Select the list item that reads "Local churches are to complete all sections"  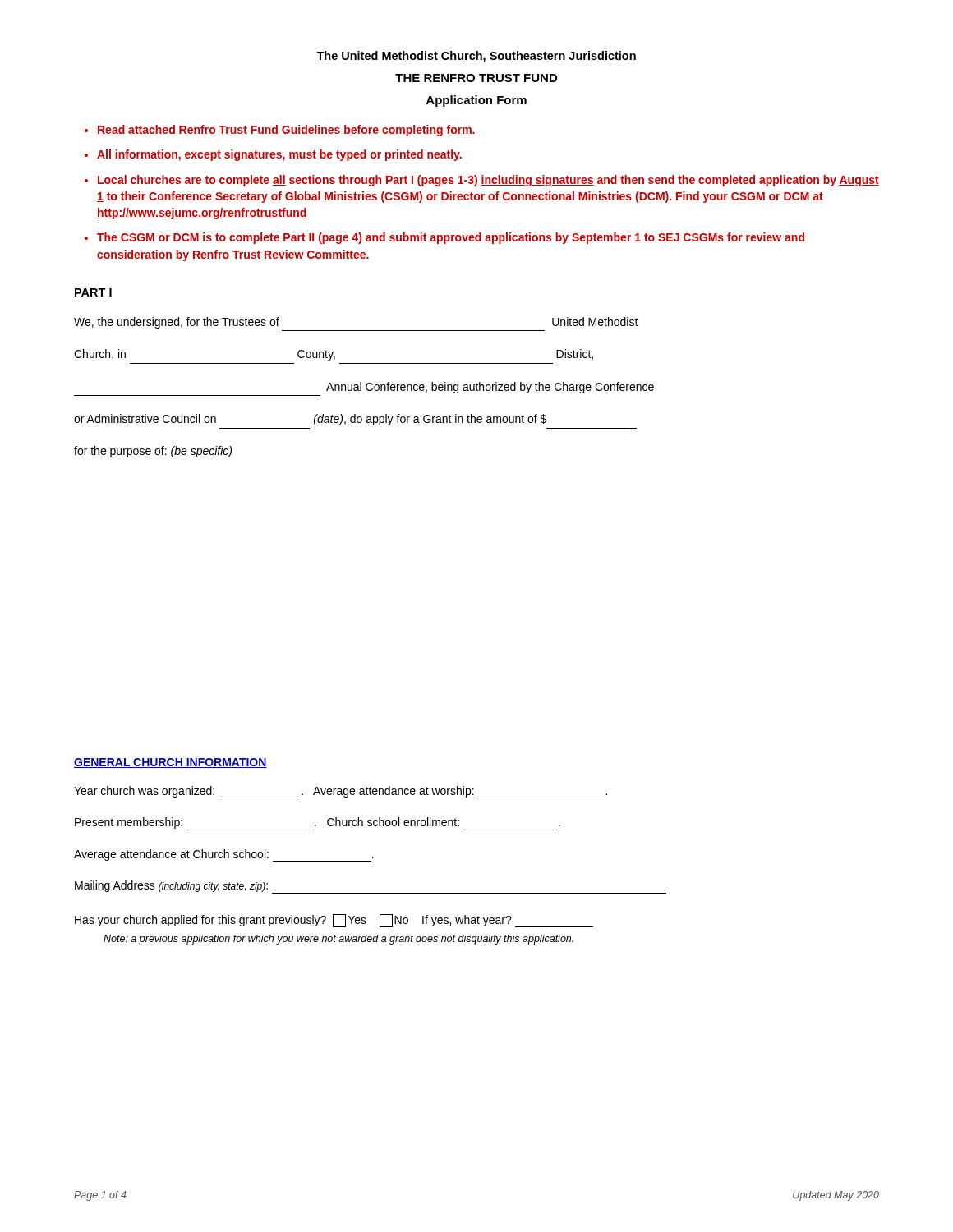tap(488, 196)
